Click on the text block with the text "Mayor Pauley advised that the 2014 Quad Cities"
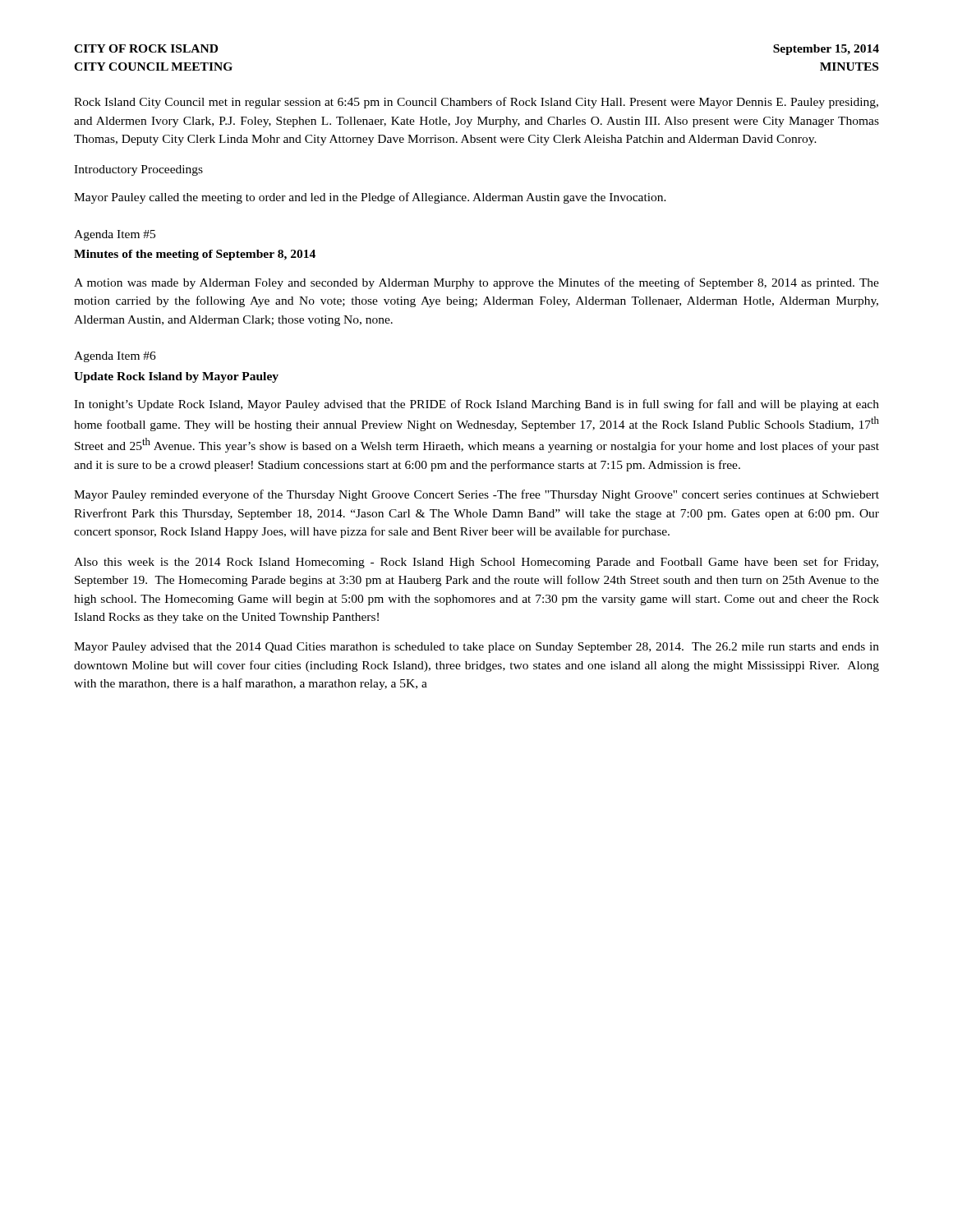 point(476,665)
